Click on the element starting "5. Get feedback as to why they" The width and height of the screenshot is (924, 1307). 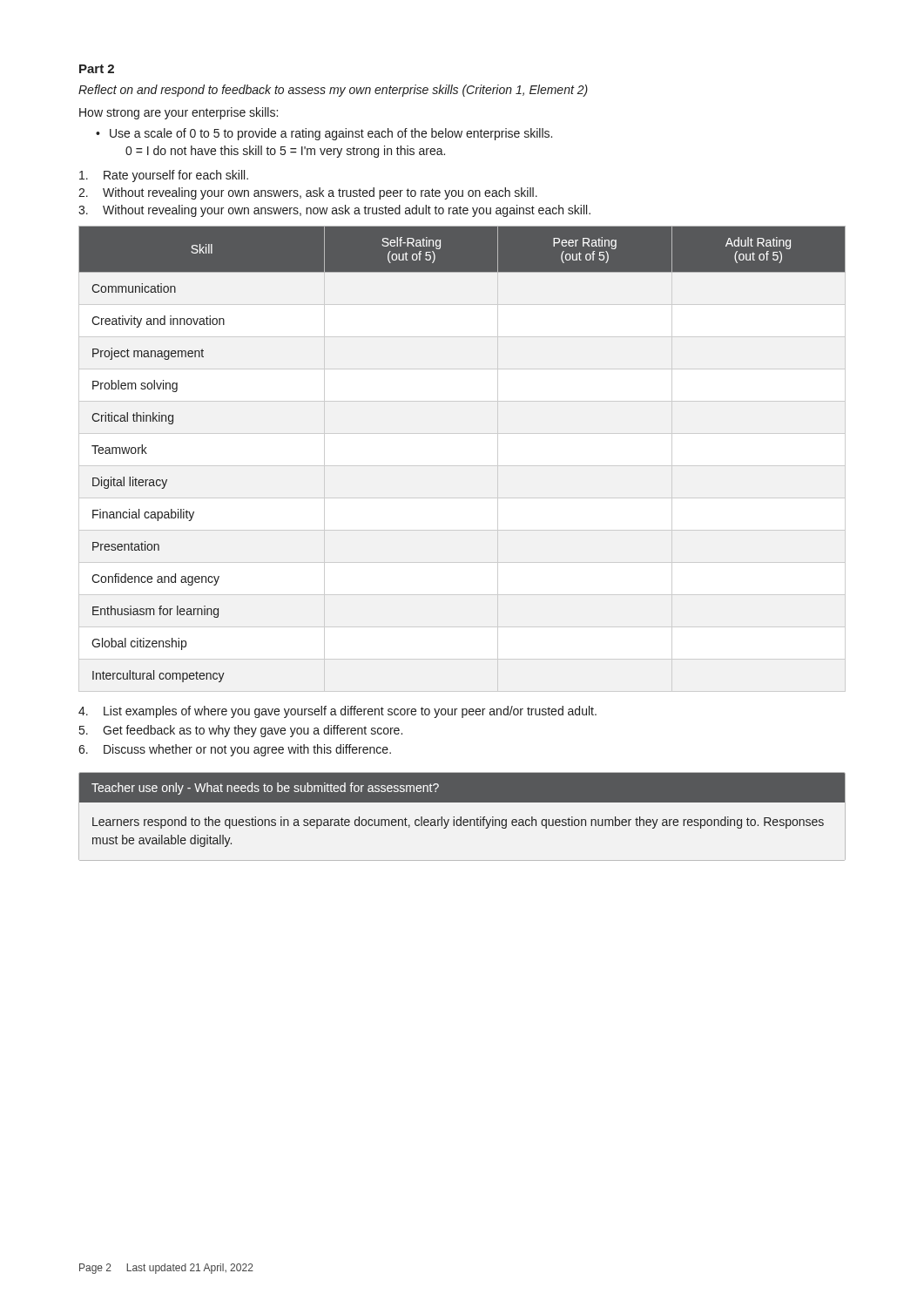pyautogui.click(x=241, y=730)
